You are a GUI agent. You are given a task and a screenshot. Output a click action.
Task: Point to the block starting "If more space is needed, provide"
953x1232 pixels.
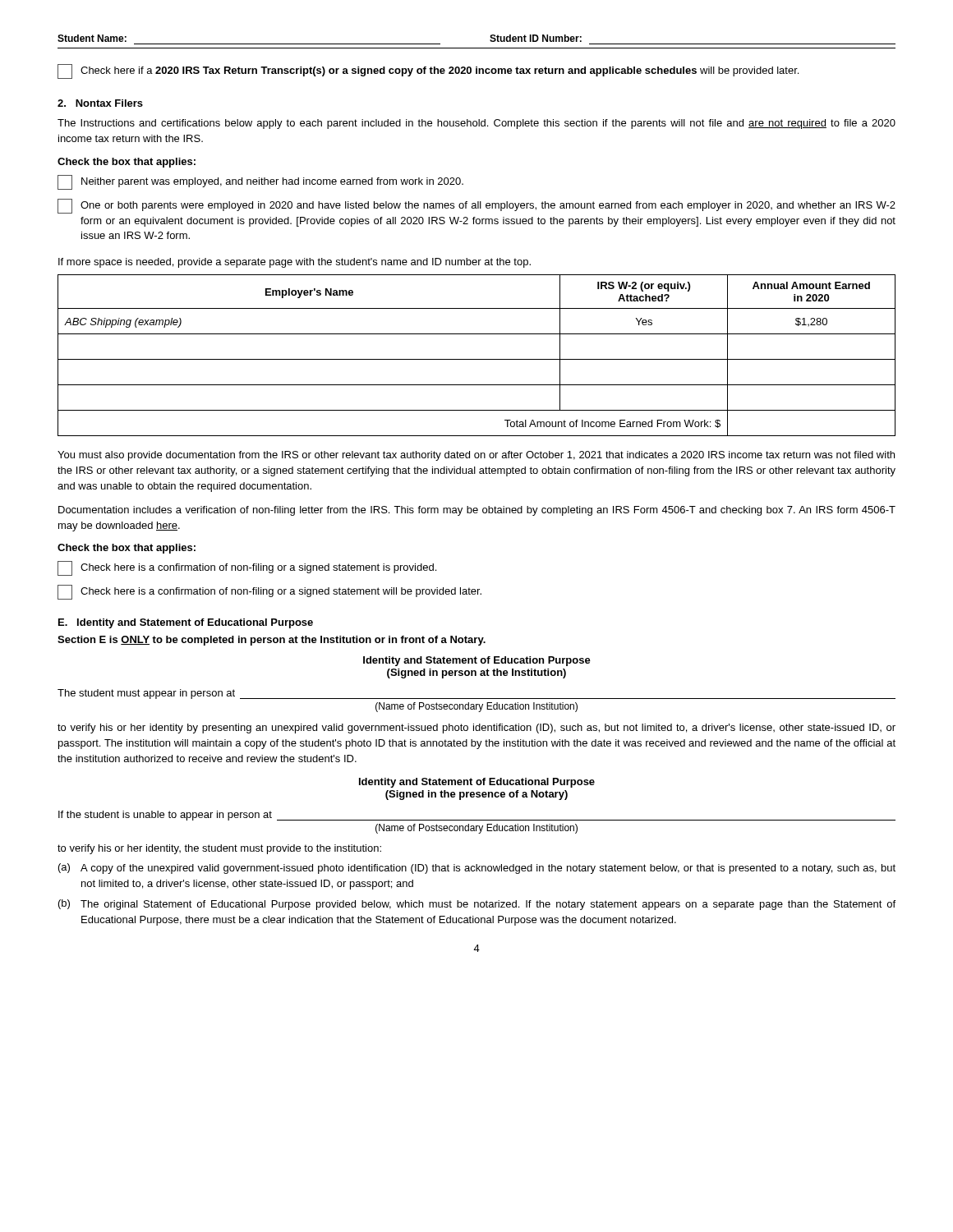tap(295, 262)
